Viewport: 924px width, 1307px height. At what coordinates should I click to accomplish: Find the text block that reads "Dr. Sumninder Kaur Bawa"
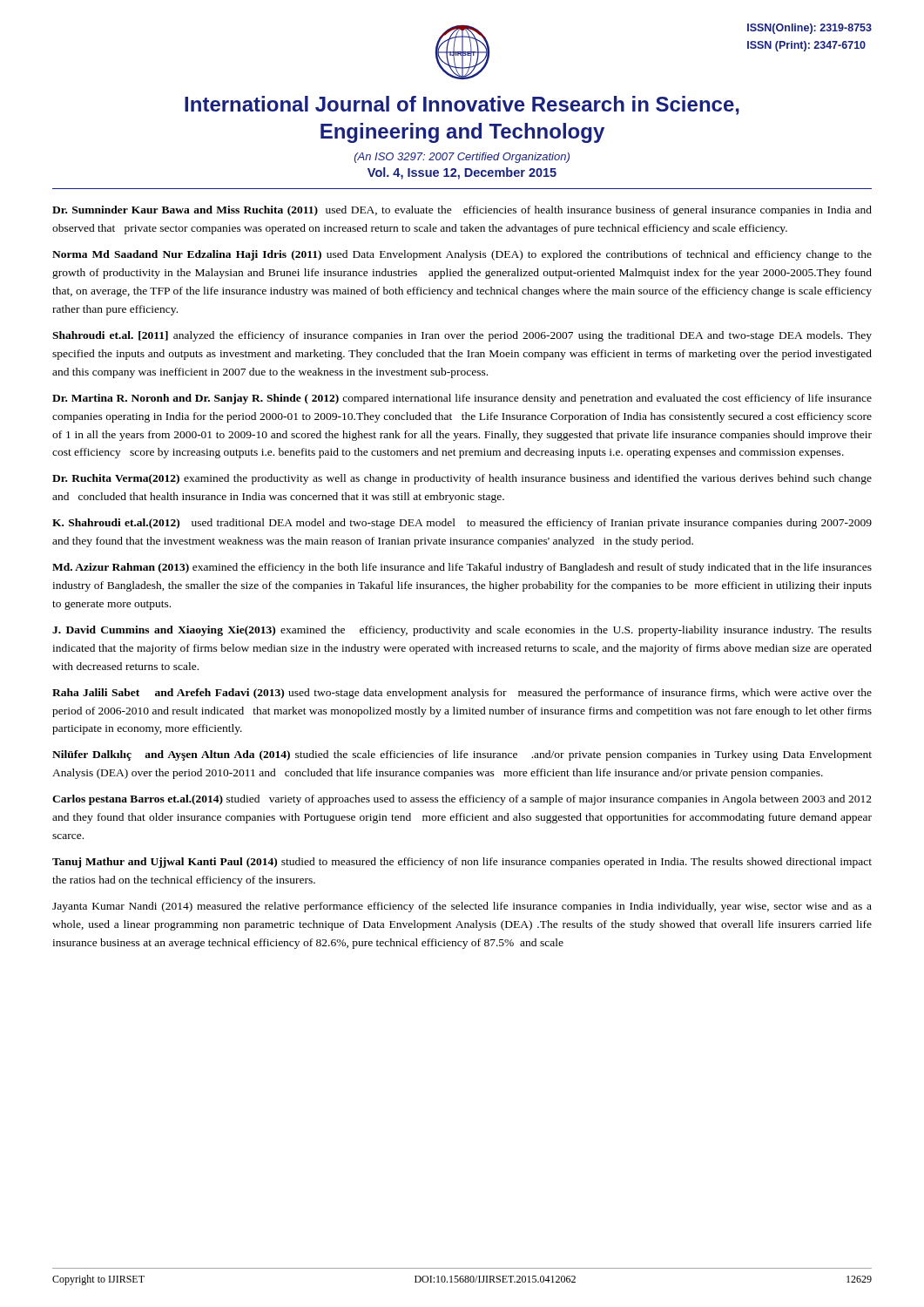(462, 220)
